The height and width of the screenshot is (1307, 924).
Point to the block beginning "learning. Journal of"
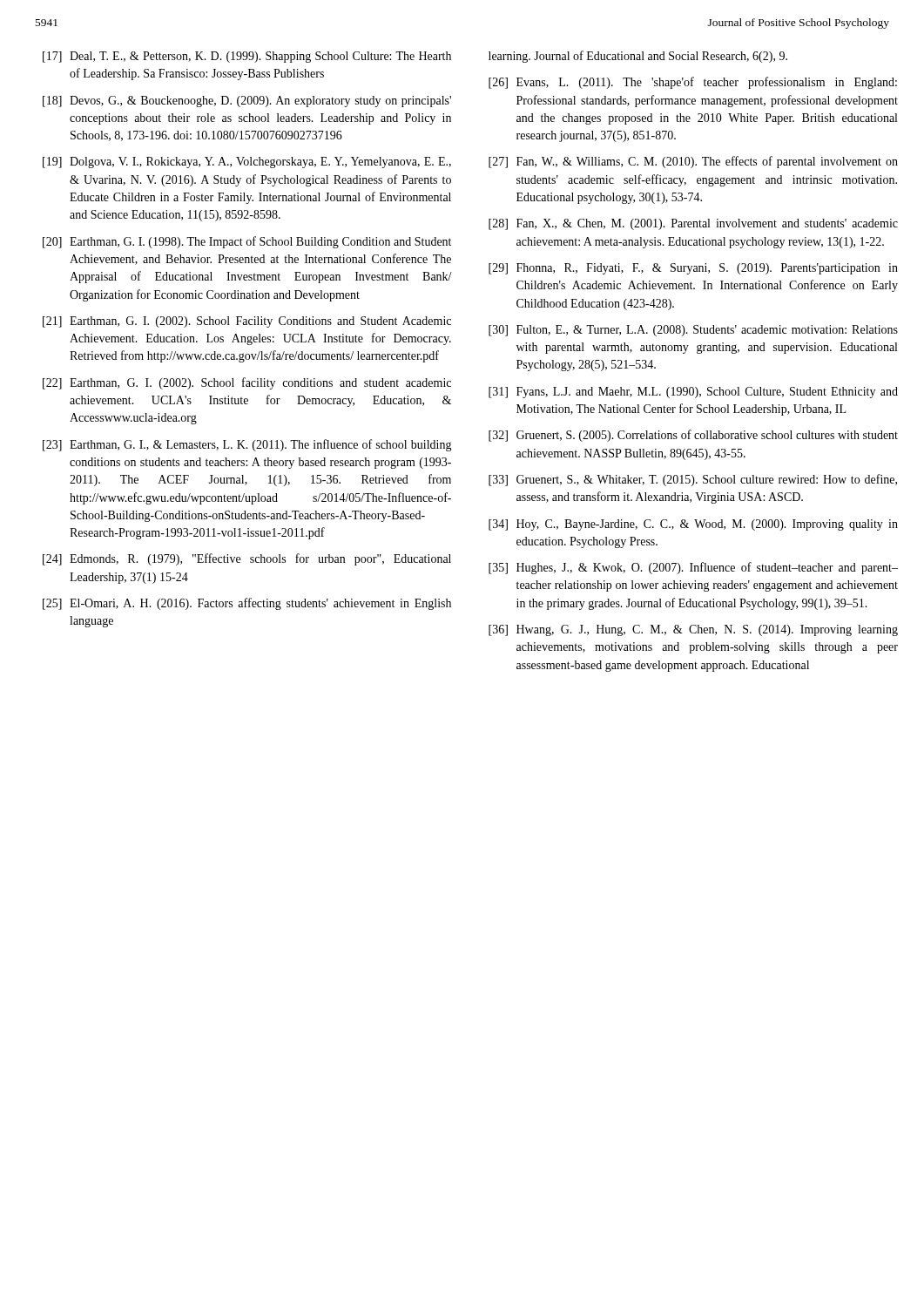click(638, 56)
